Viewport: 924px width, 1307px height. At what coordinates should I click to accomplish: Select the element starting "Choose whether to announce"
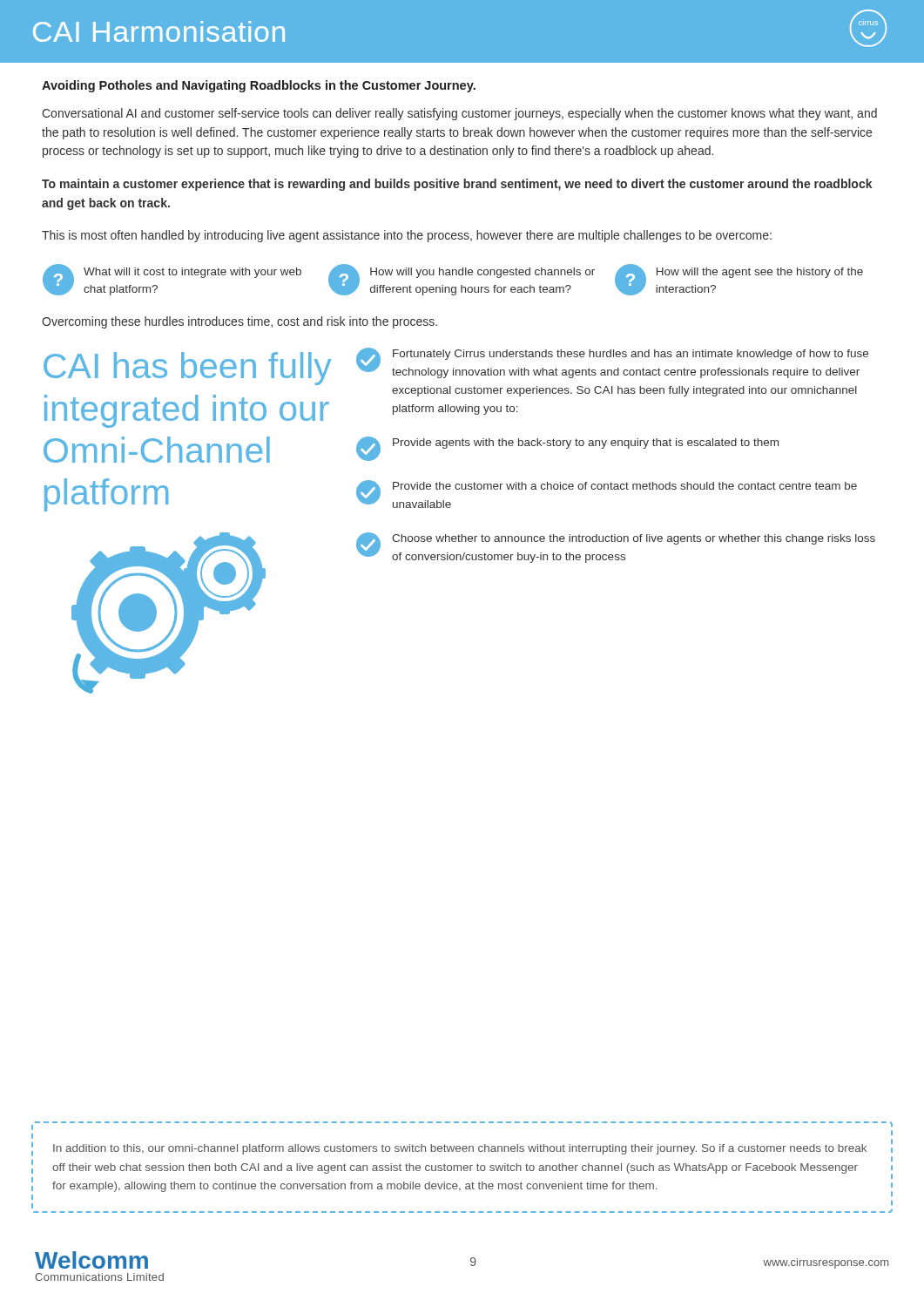pos(619,548)
